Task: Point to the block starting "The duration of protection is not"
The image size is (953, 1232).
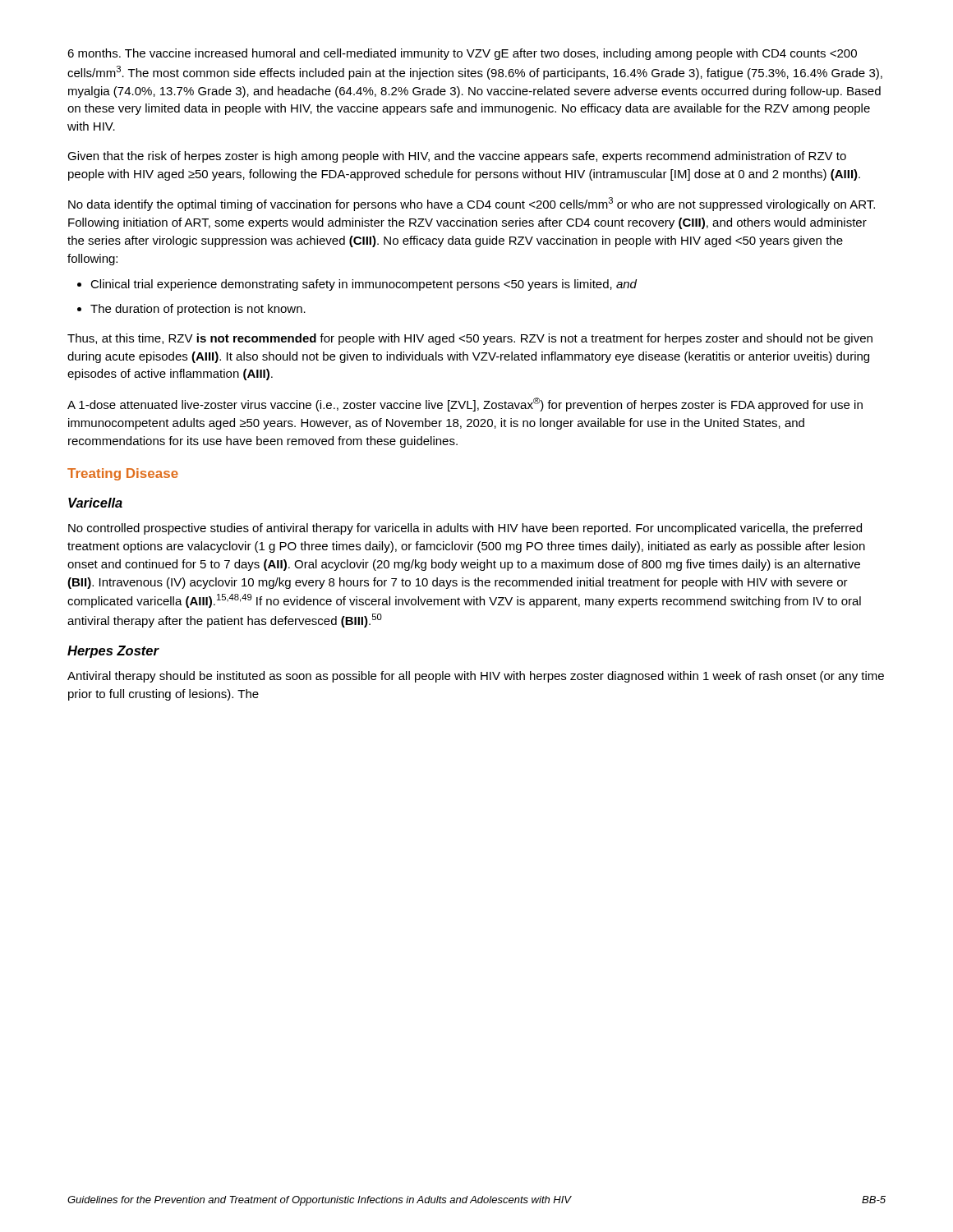Action: (x=198, y=308)
